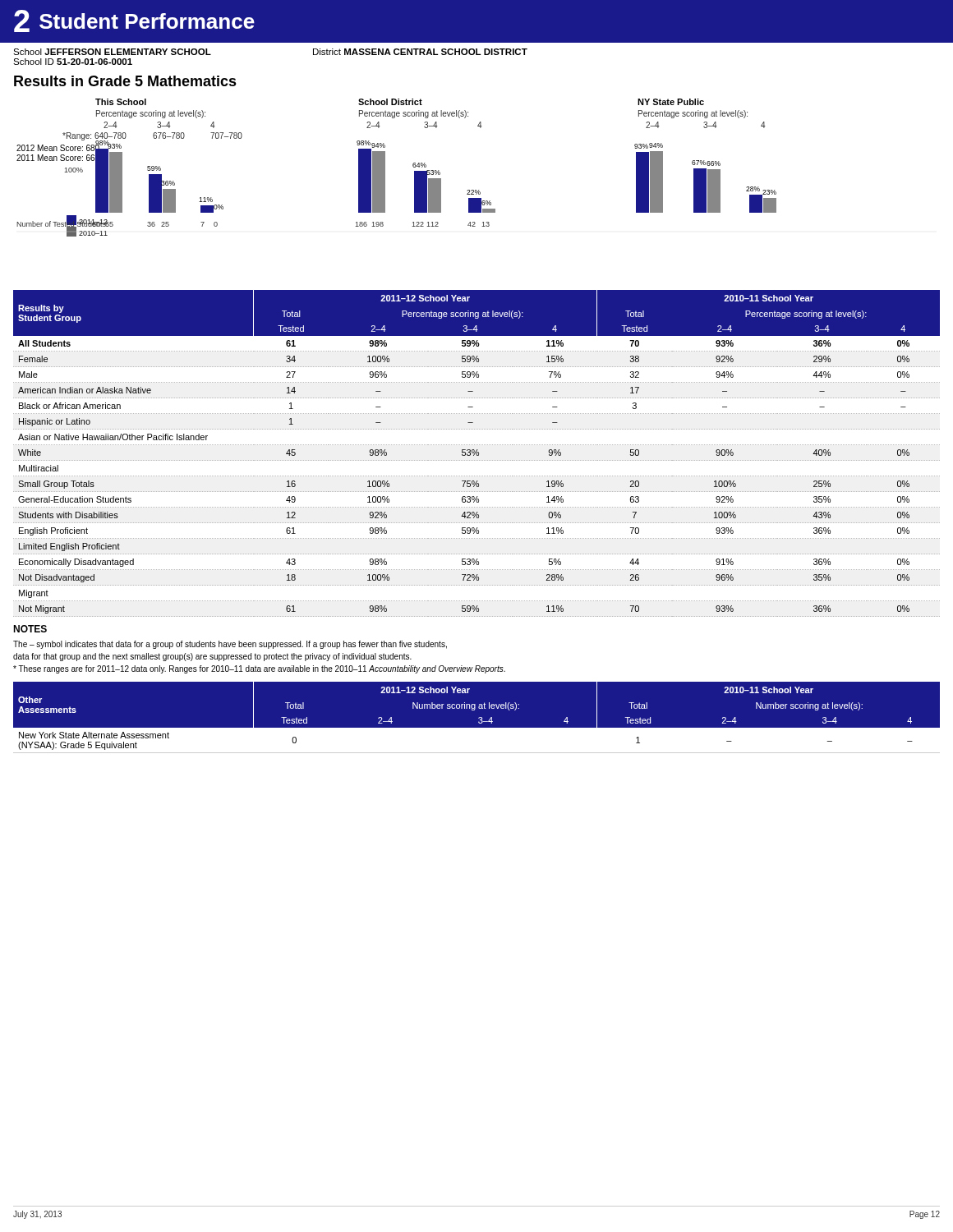Point to the section header beginning "Results in Grade"
This screenshot has height=1232, width=953.
point(125,81)
